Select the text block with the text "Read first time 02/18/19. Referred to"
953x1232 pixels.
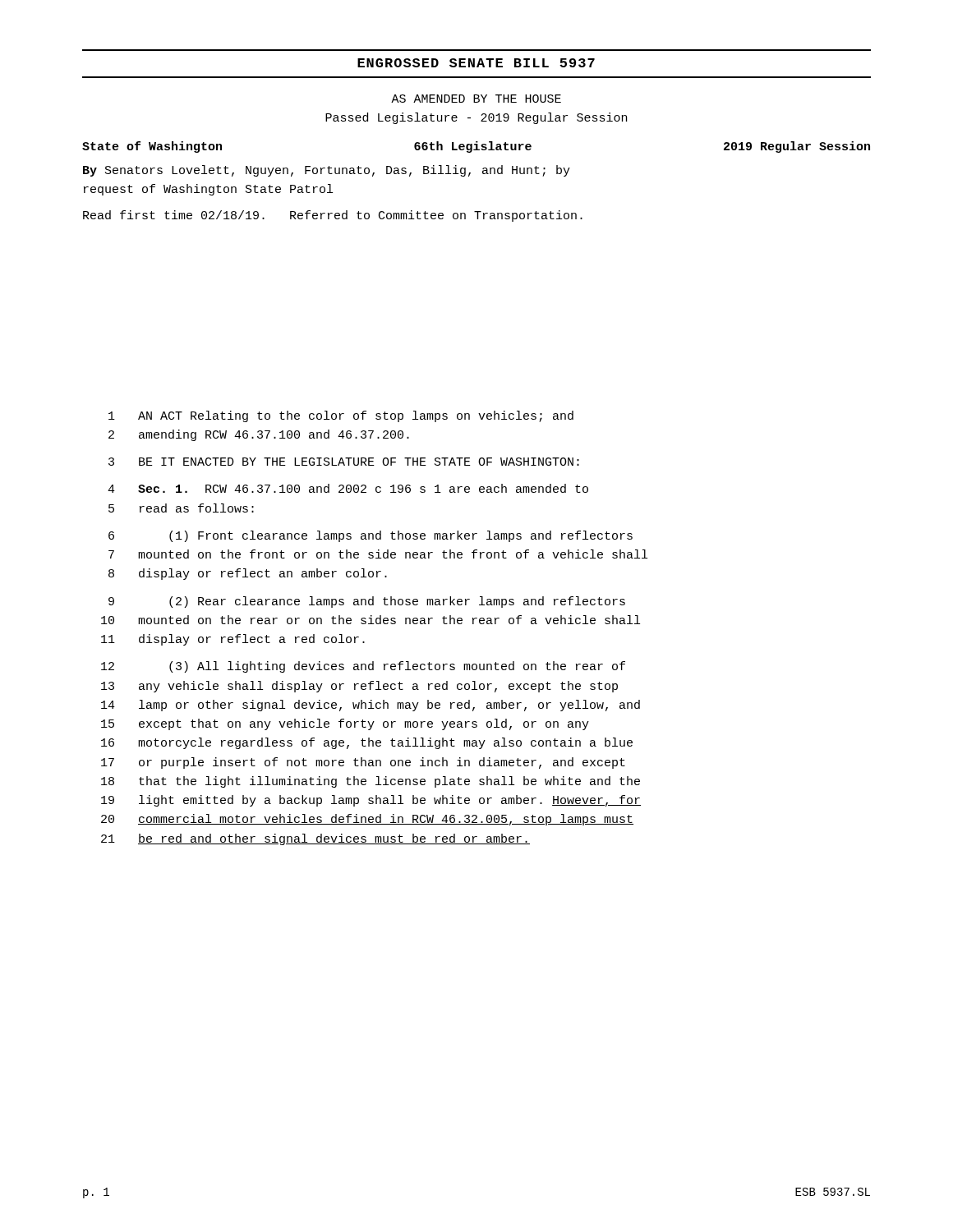coord(334,216)
